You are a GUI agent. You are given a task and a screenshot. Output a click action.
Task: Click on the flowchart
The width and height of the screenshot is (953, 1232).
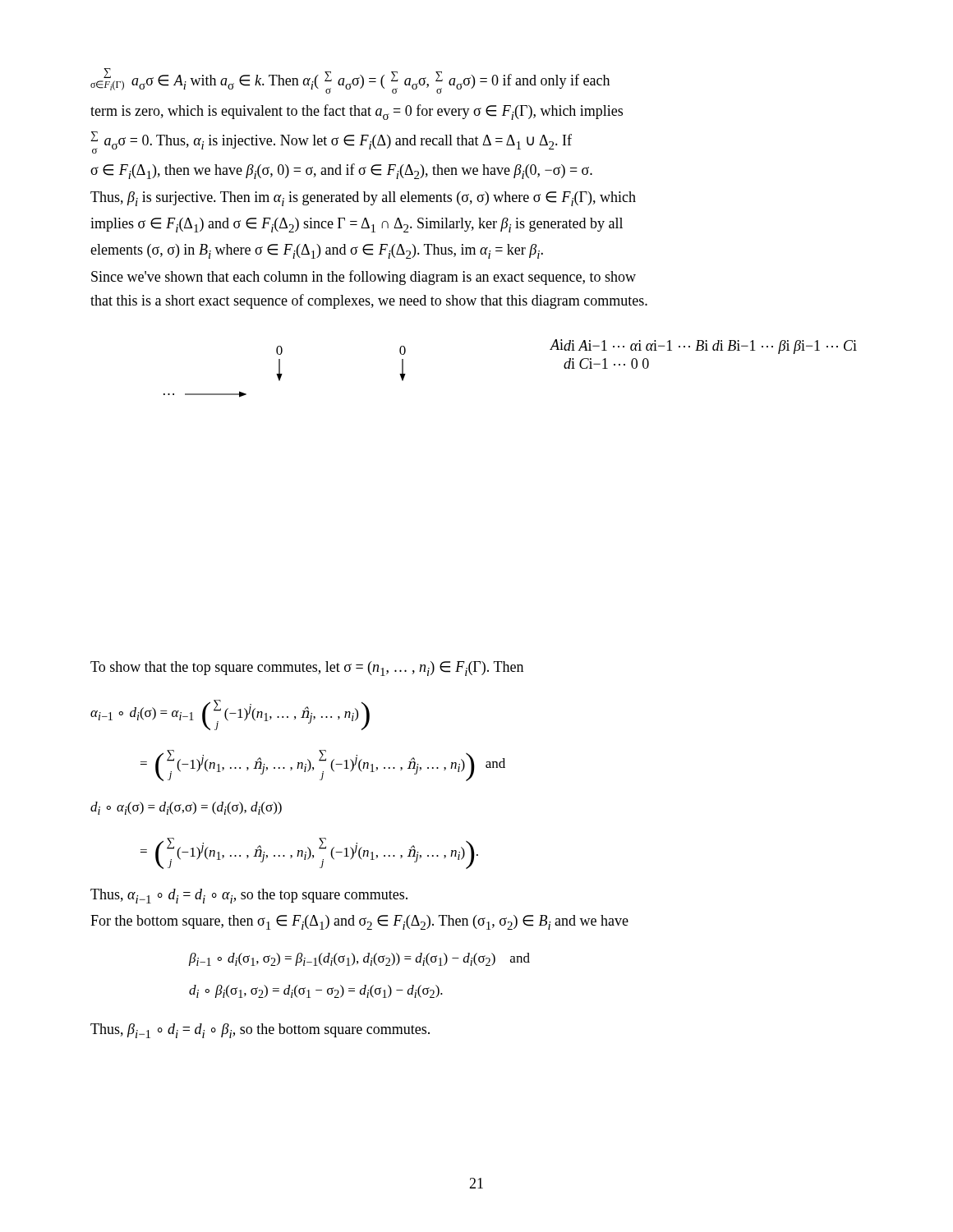click(476, 485)
